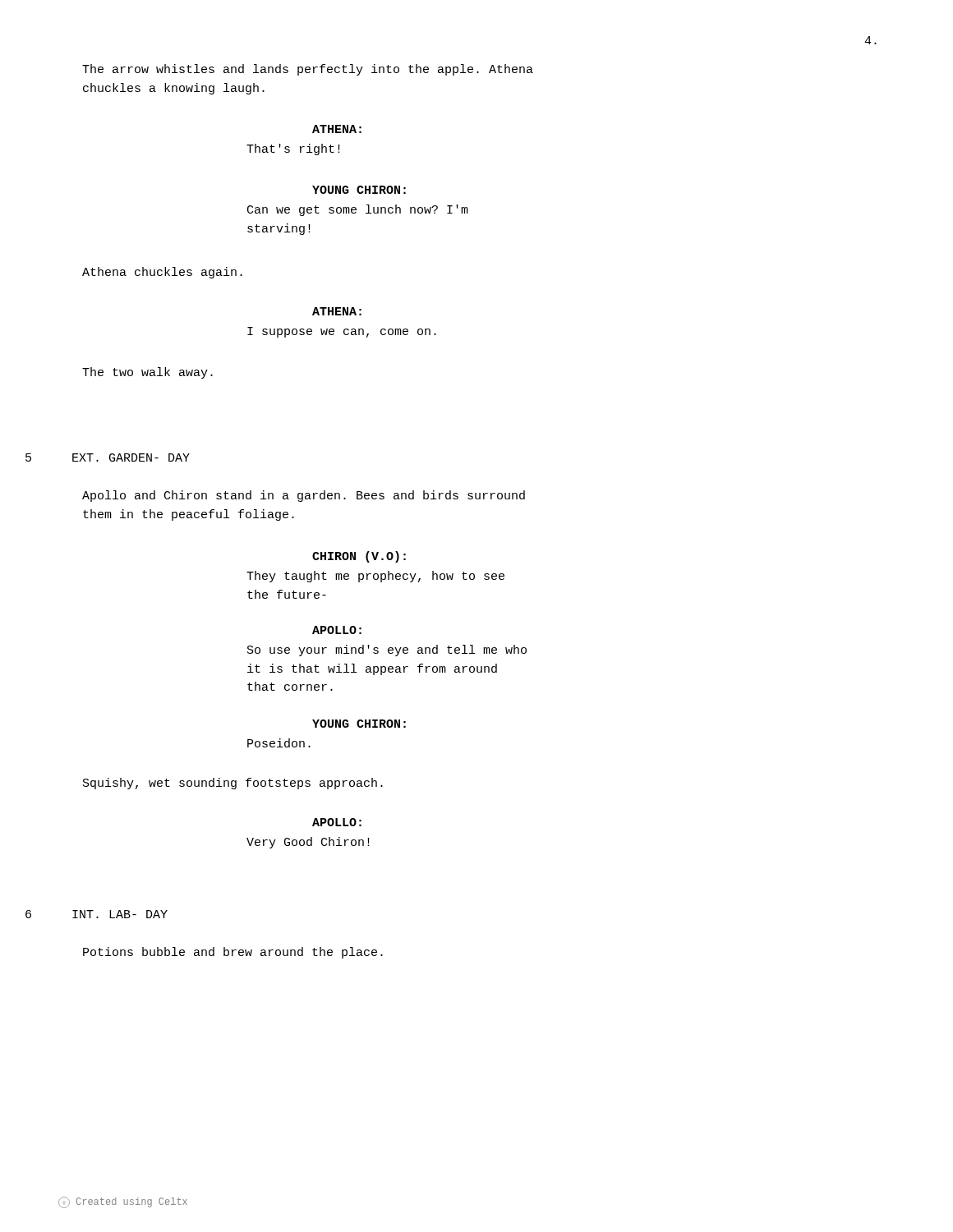The width and height of the screenshot is (953, 1232).
Task: Find the text starting "I suppose we can, come on."
Action: click(x=343, y=332)
